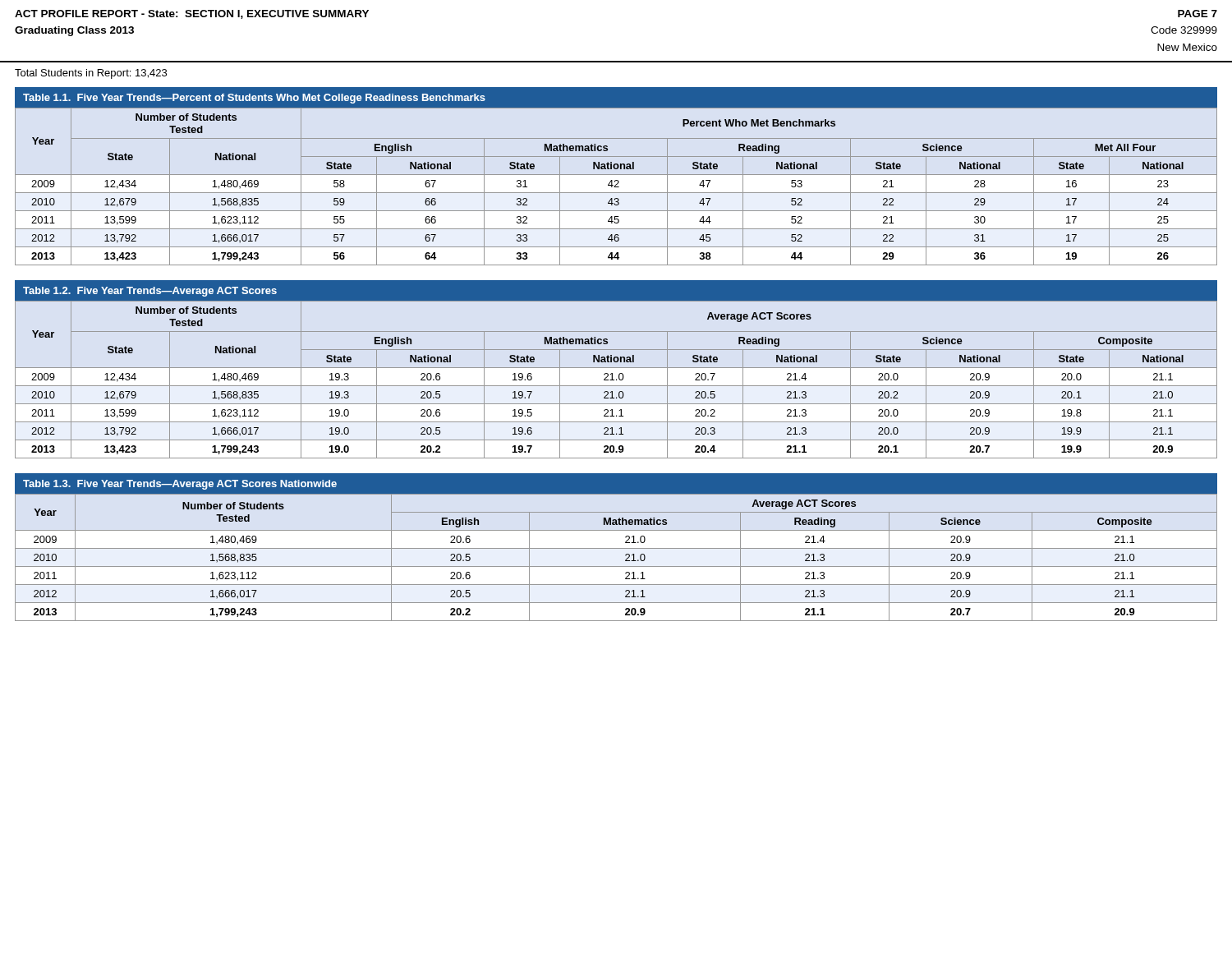Find the section header on this page that starts "Table 1.3. Five Year Trends—Average ACT Scores"

pyautogui.click(x=180, y=483)
